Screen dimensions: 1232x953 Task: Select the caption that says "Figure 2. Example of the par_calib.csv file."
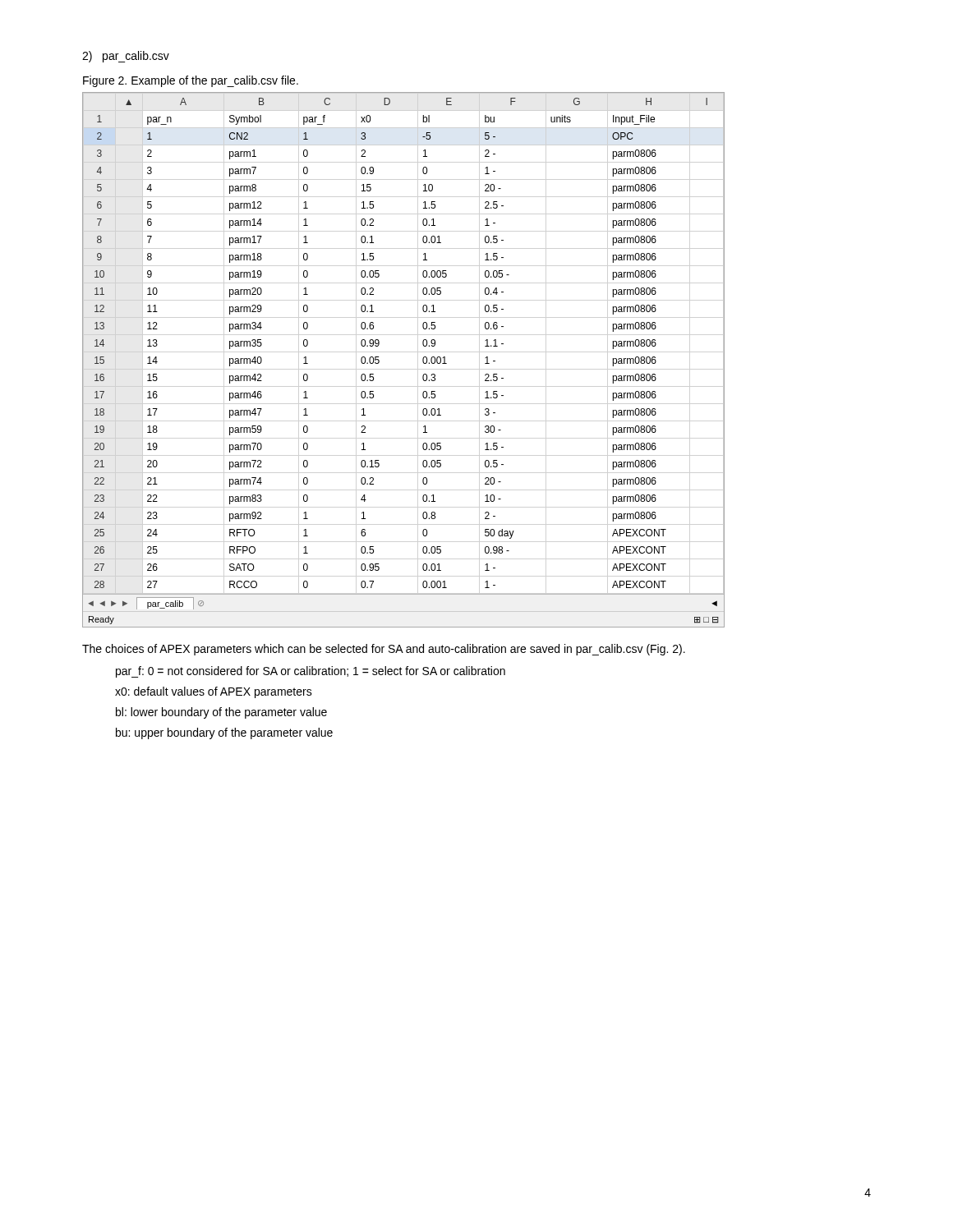(x=191, y=81)
